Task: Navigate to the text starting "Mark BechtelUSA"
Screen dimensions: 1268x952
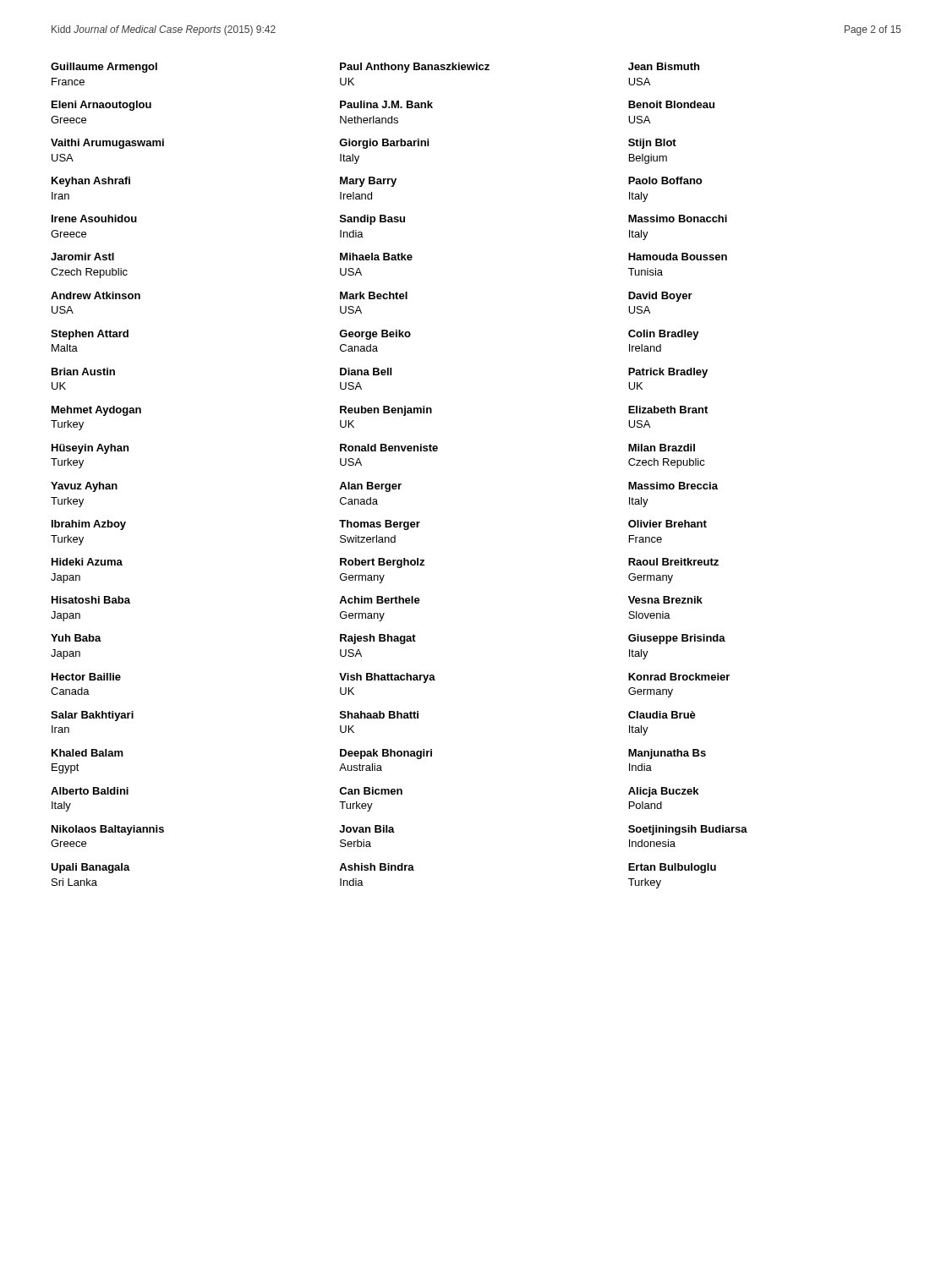Action: [x=374, y=295]
